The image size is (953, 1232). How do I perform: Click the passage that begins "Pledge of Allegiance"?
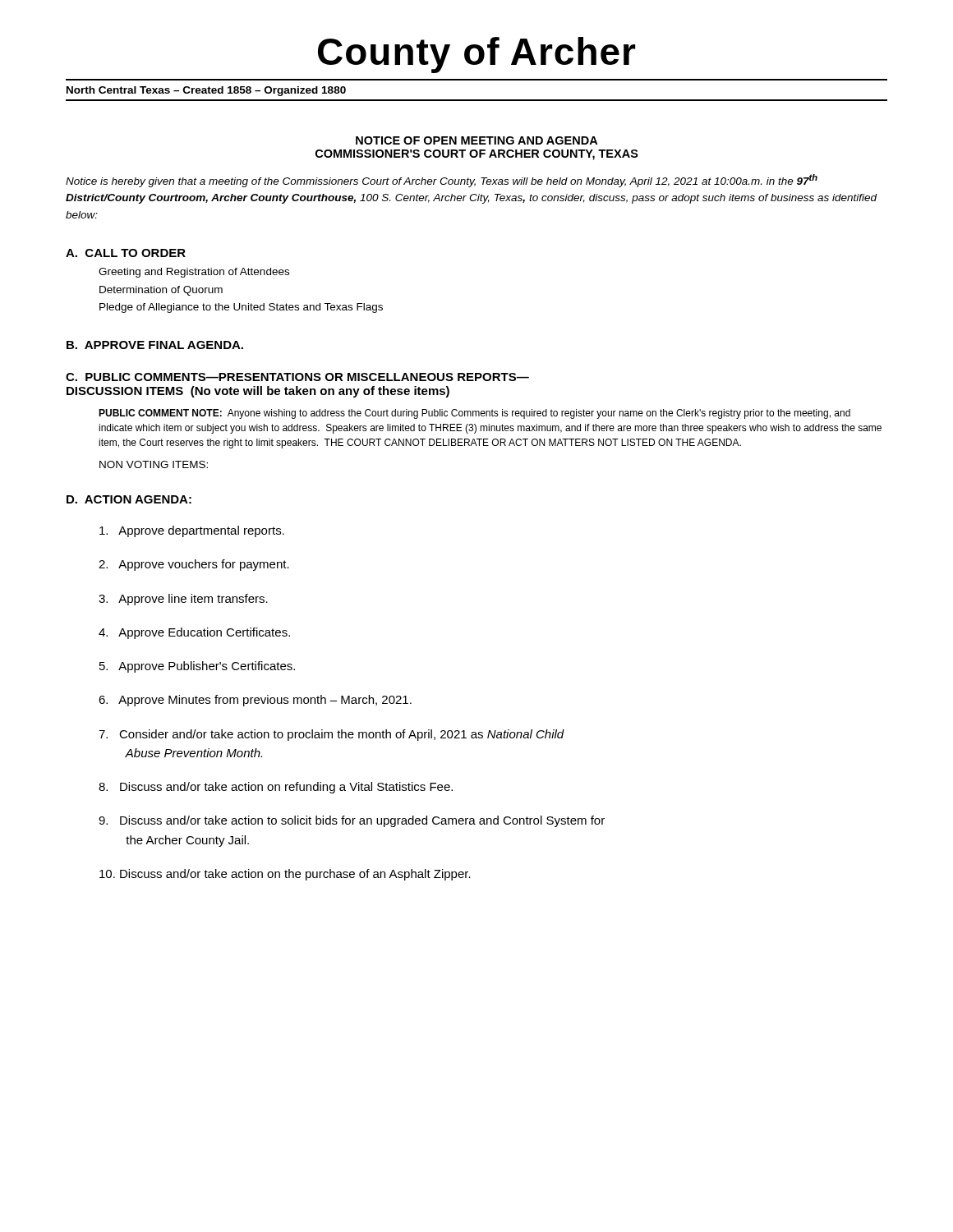click(241, 308)
